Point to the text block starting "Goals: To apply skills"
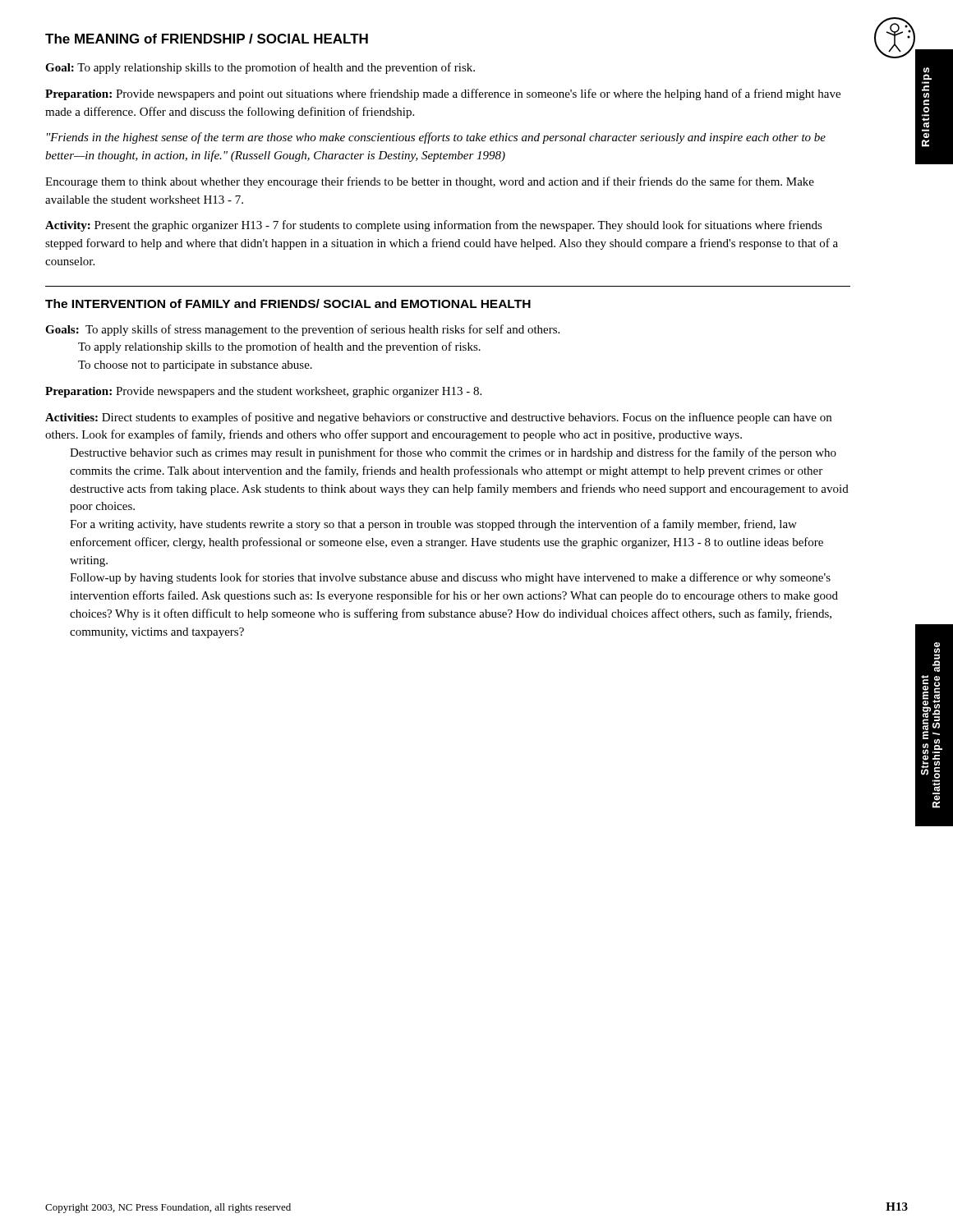953x1232 pixels. click(303, 348)
